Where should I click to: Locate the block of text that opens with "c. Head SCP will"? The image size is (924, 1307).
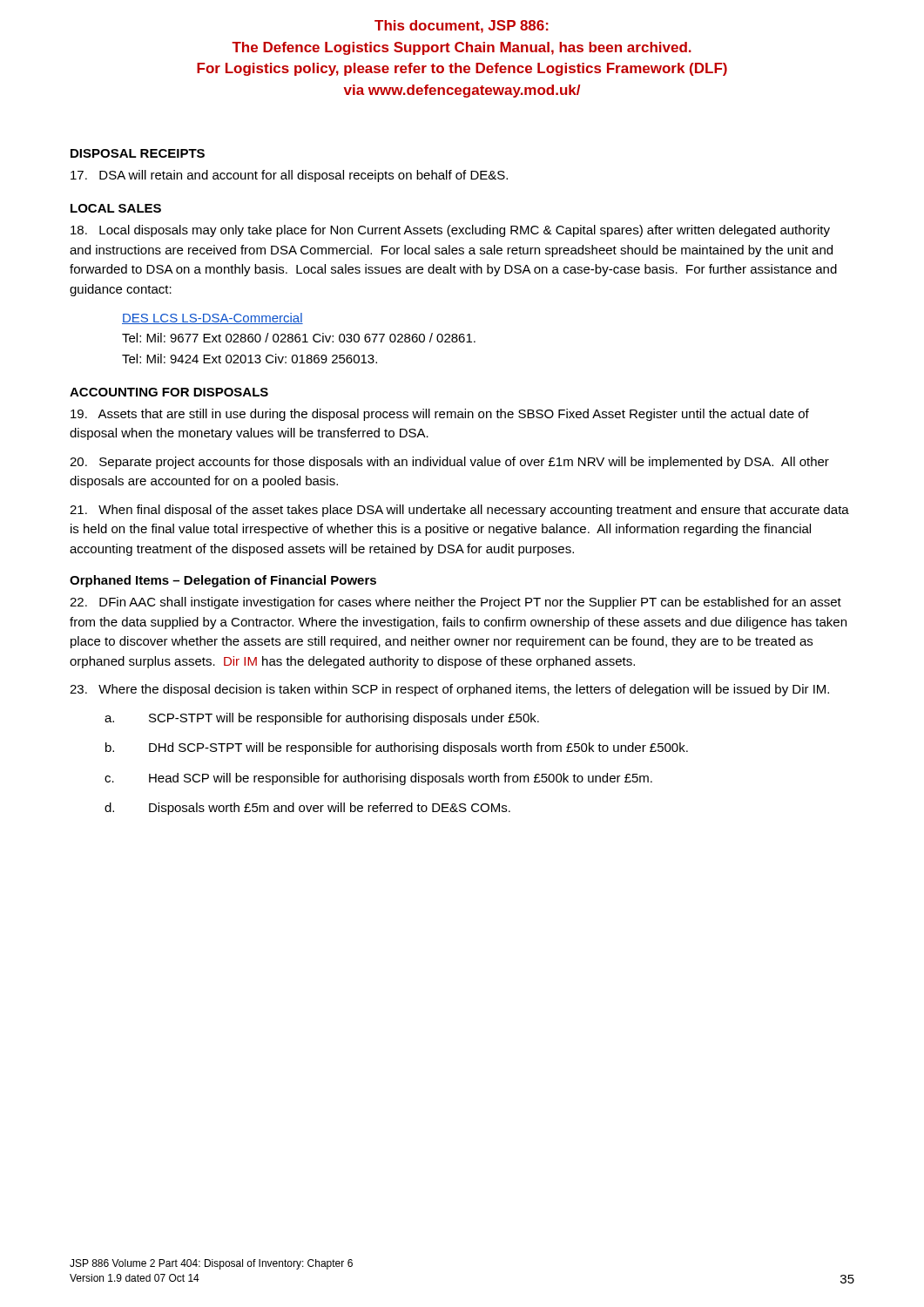pyautogui.click(x=479, y=778)
